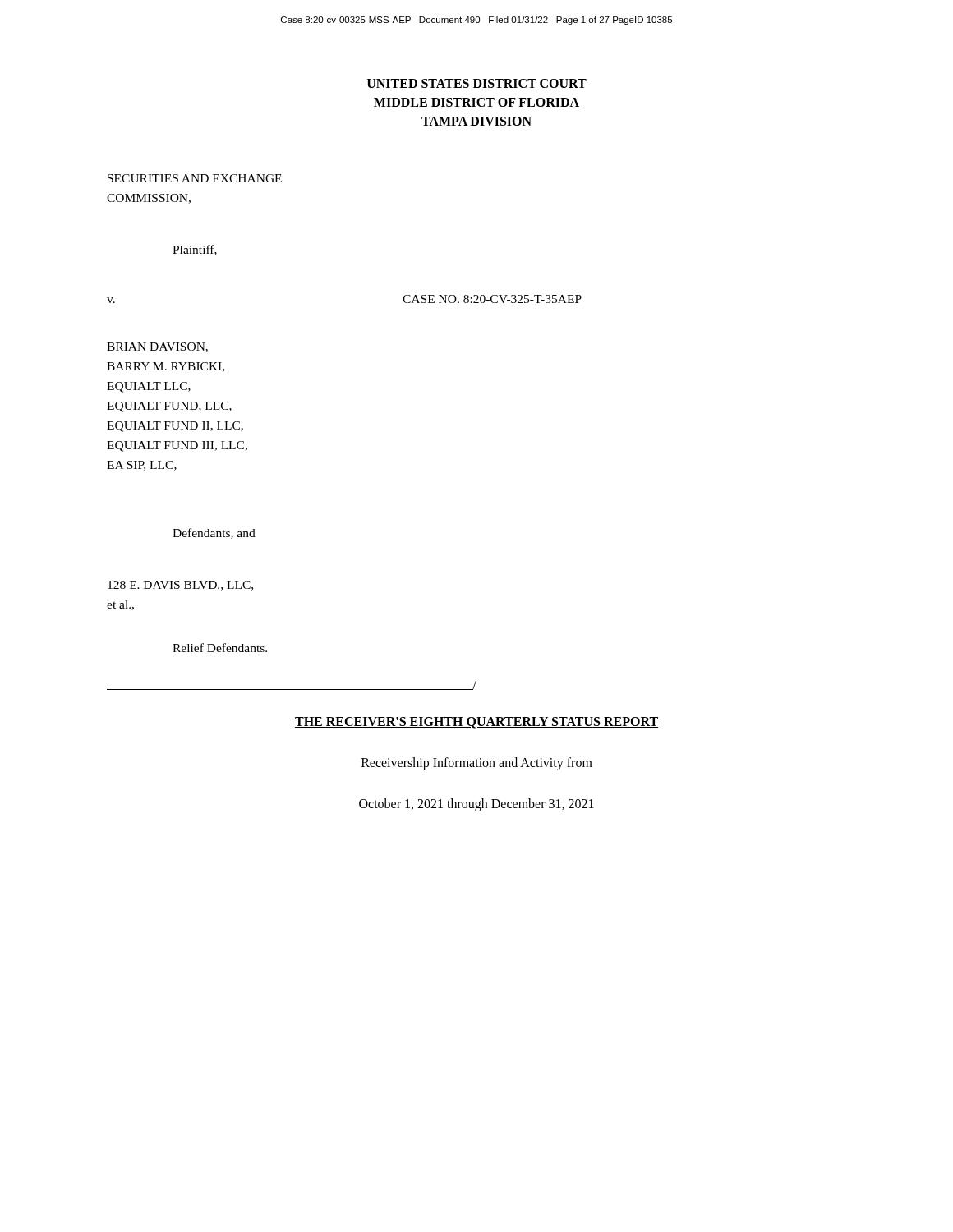Screen dimensions: 1232x953
Task: Select the text that reads "Defendants, and"
Action: point(214,533)
